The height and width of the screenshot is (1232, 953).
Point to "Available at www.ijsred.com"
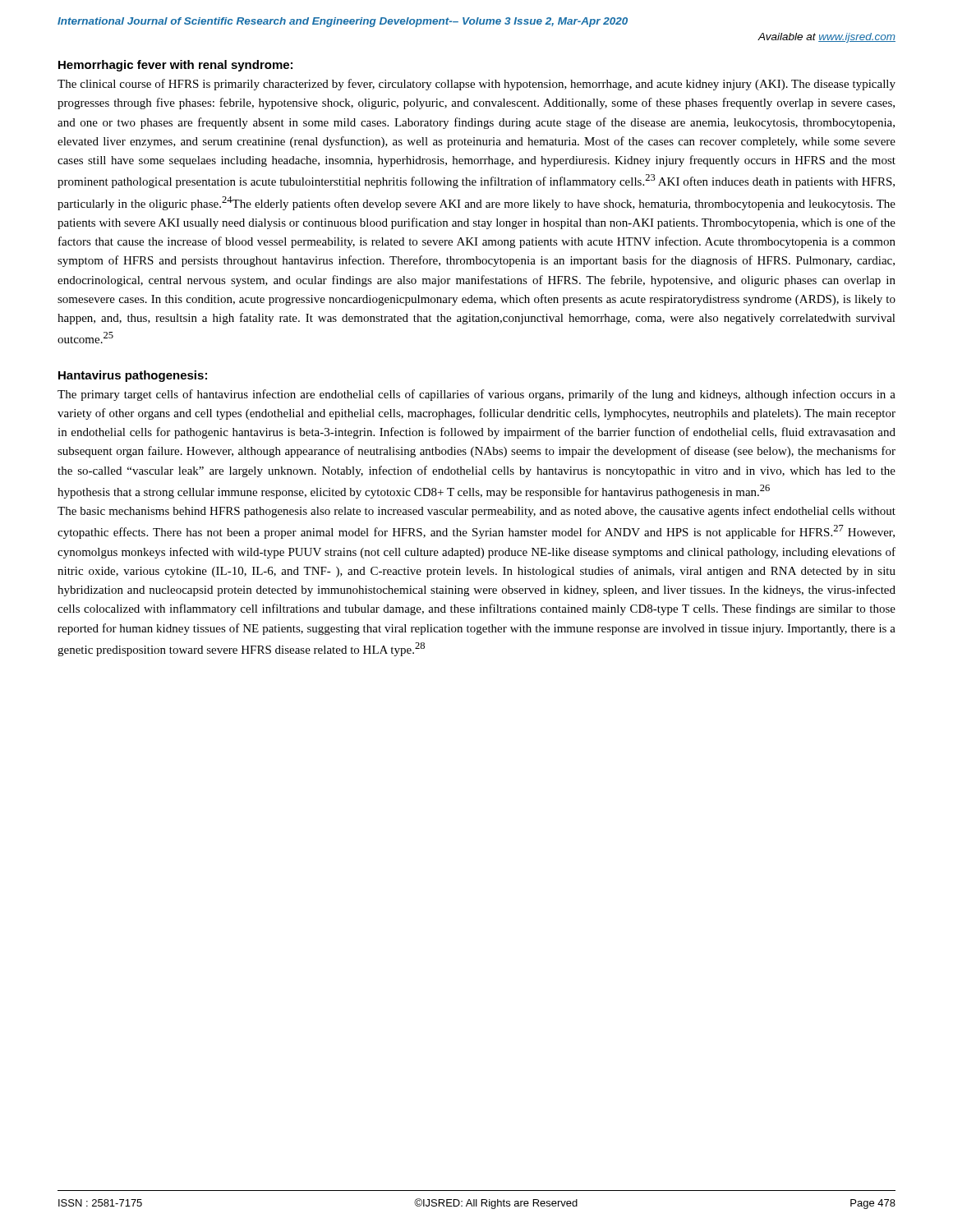point(827,37)
